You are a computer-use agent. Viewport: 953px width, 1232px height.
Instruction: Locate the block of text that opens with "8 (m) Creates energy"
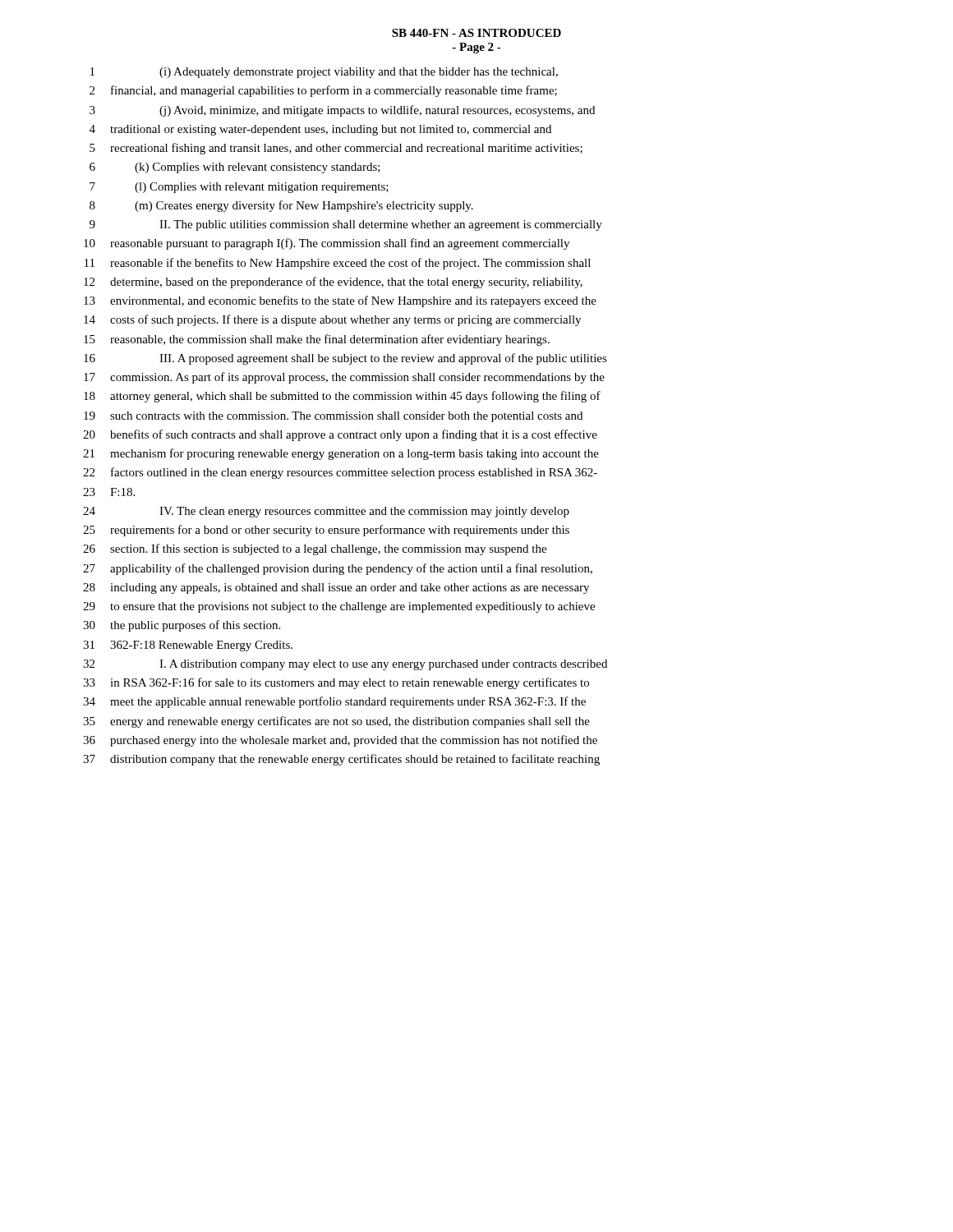[476, 206]
